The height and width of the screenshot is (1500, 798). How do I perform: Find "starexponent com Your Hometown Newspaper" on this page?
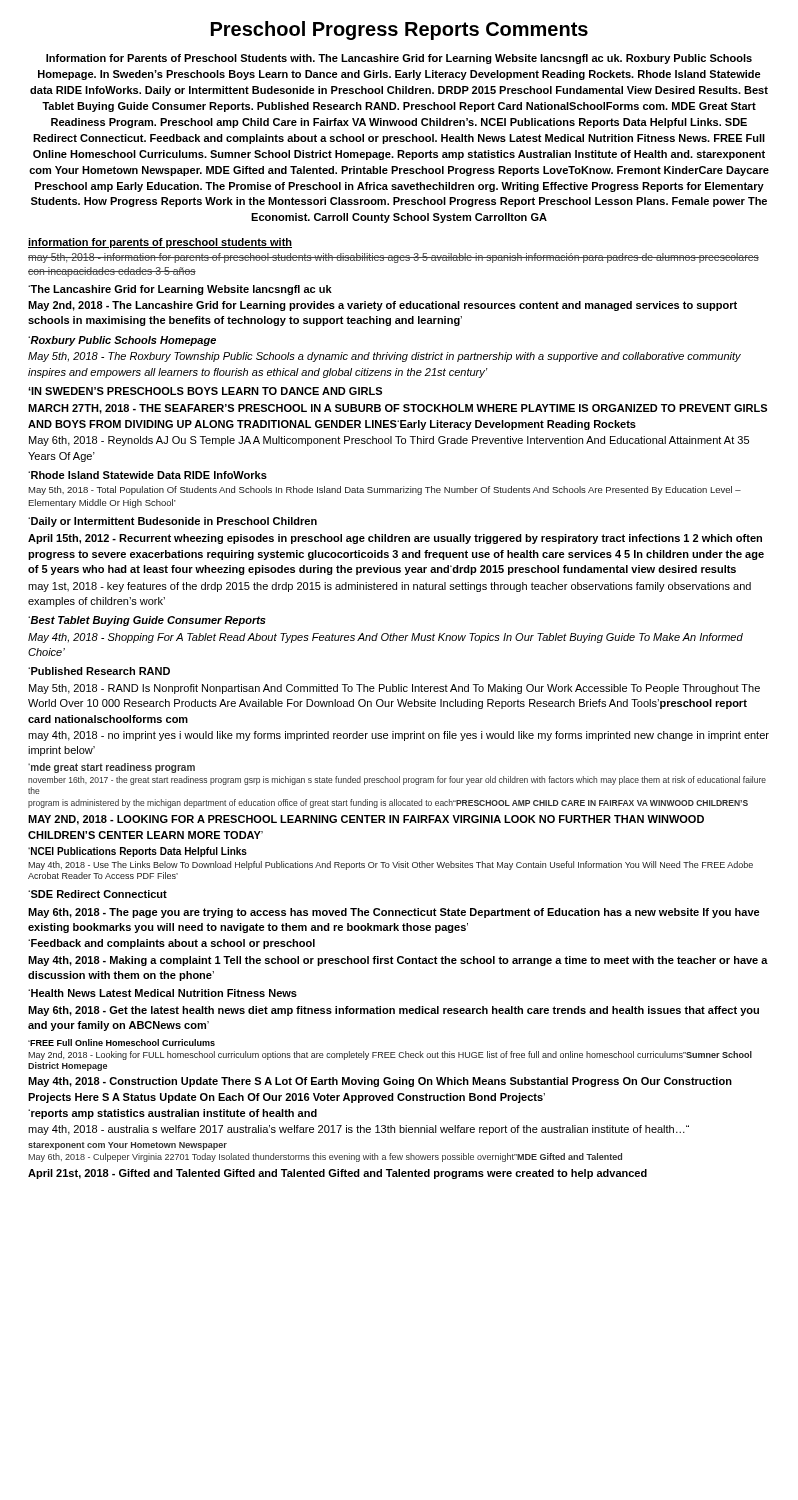click(127, 1145)
